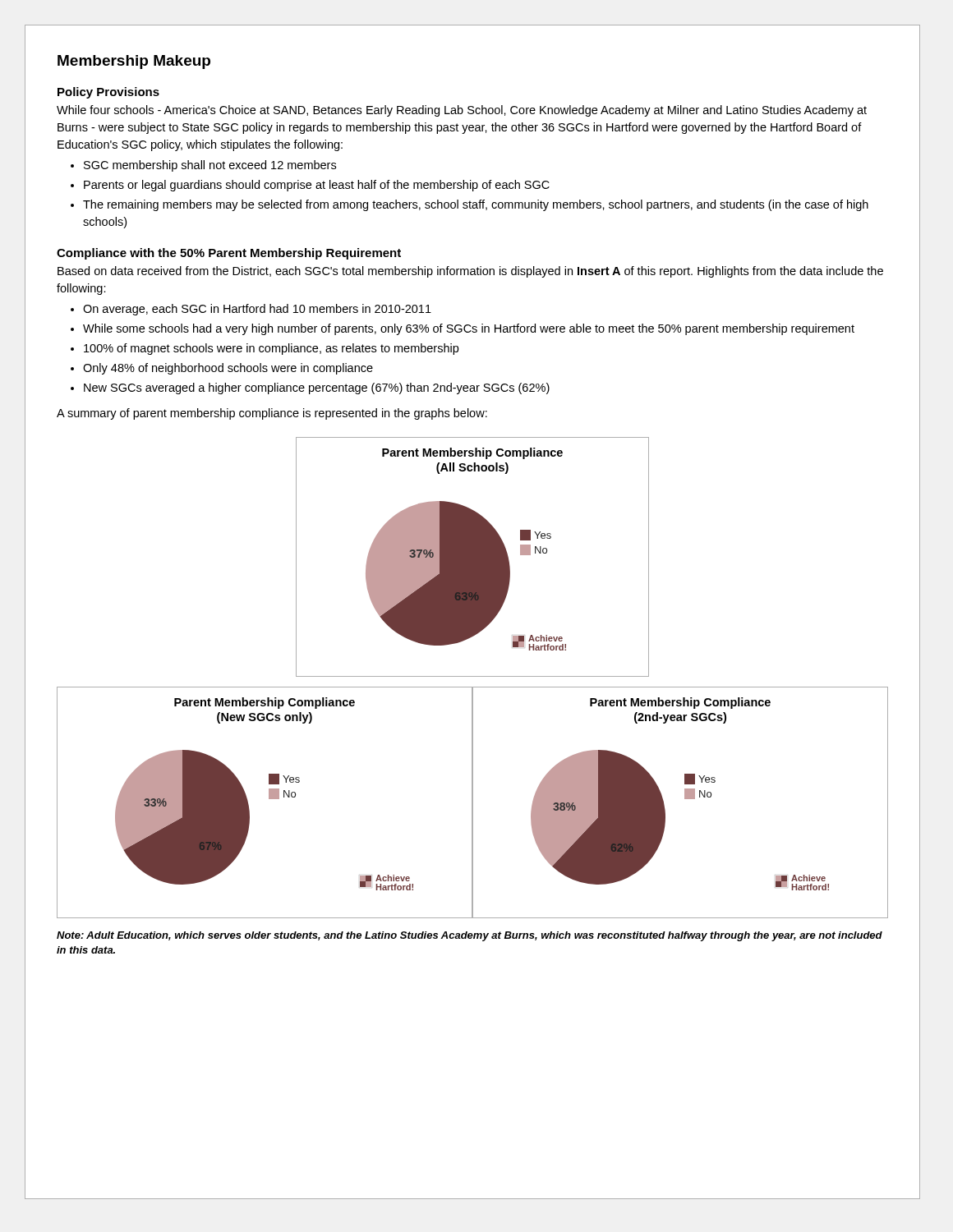The width and height of the screenshot is (953, 1232).
Task: Find the passage starting "100% of magnet schools were"
Action: 271,348
